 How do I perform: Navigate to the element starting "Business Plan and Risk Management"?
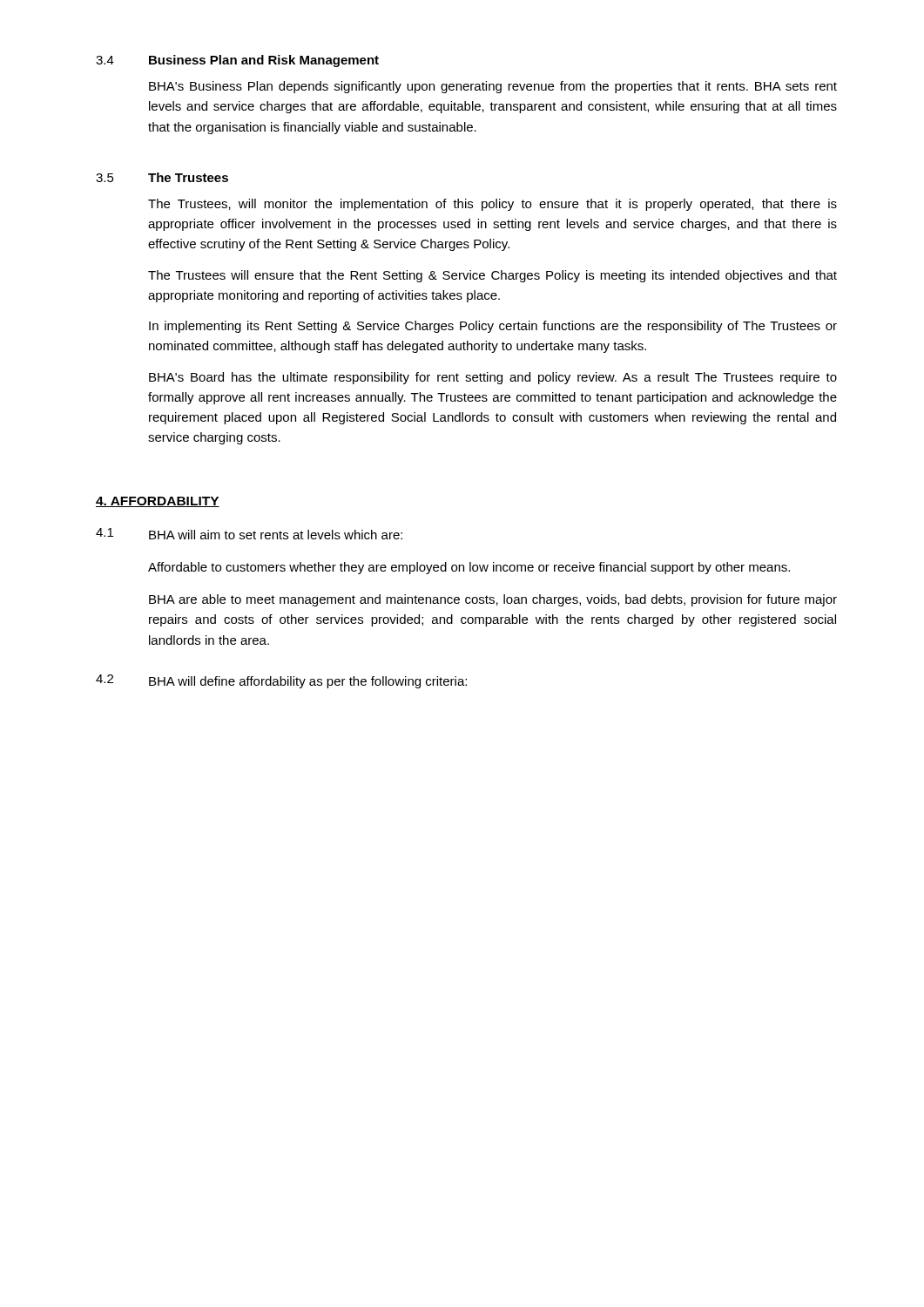tap(263, 60)
